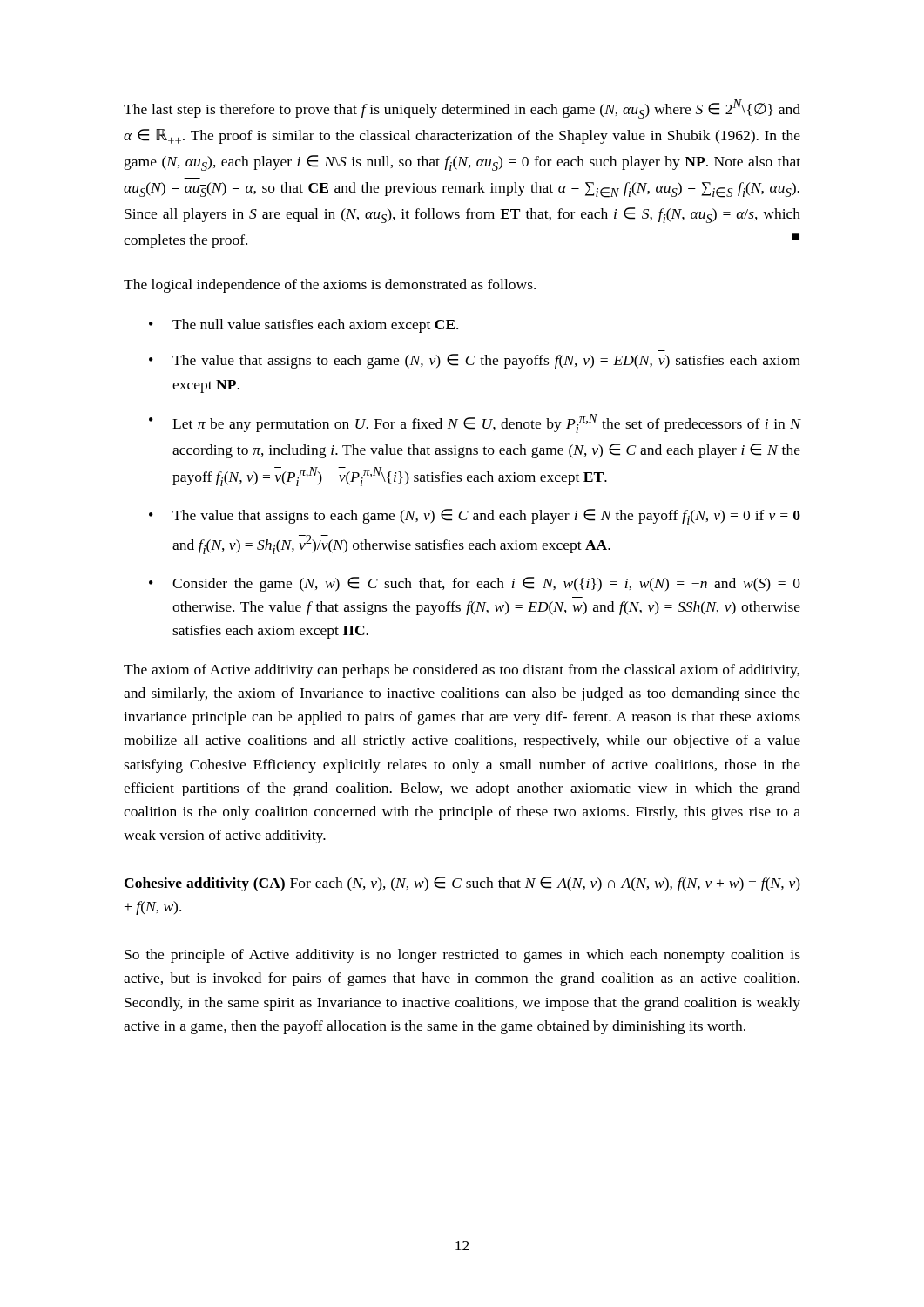924x1307 pixels.
Task: Navigate to the text block starting "The axiom of Active"
Action: (462, 752)
